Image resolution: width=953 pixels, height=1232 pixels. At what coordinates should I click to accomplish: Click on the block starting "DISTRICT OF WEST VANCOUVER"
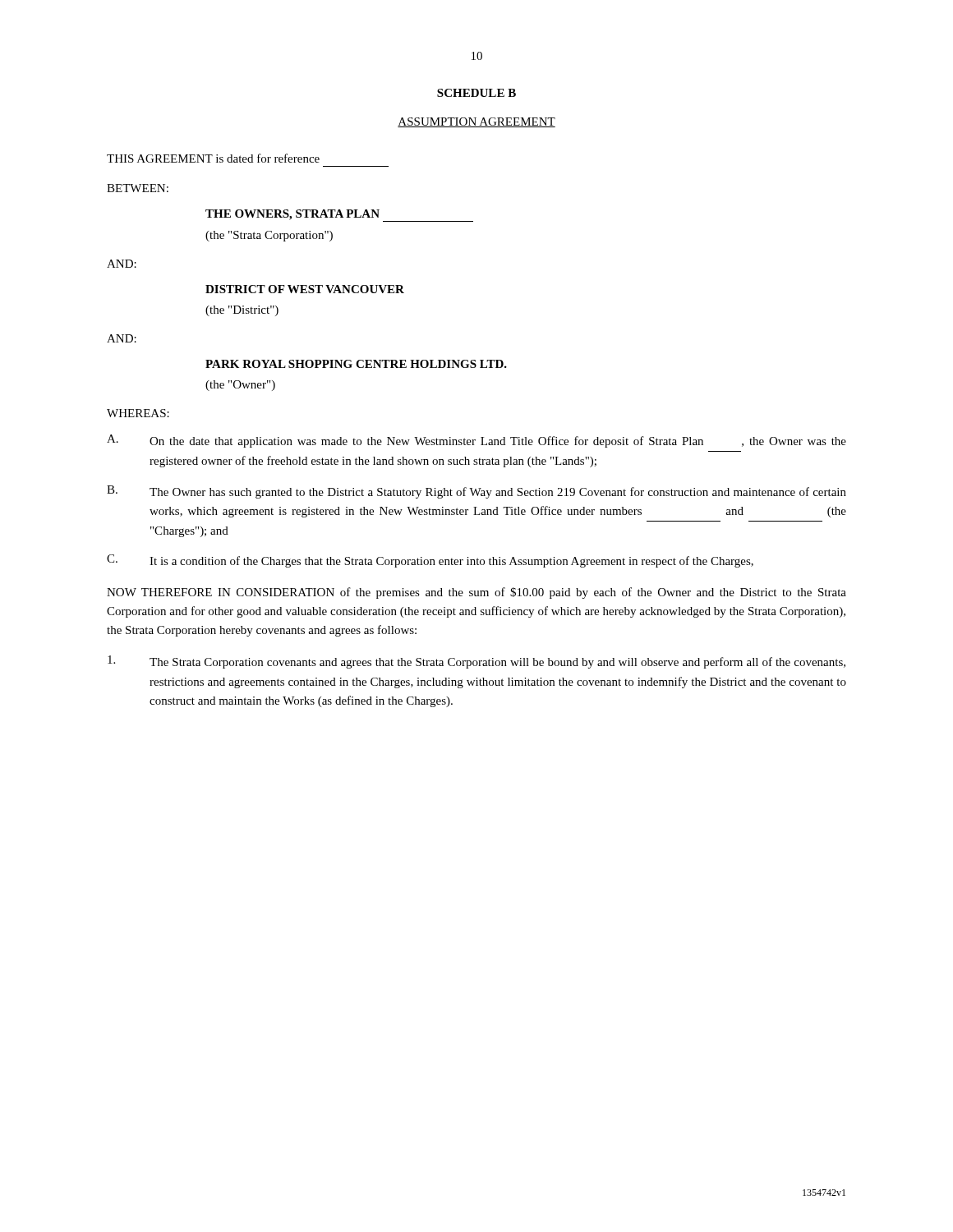pyautogui.click(x=305, y=289)
